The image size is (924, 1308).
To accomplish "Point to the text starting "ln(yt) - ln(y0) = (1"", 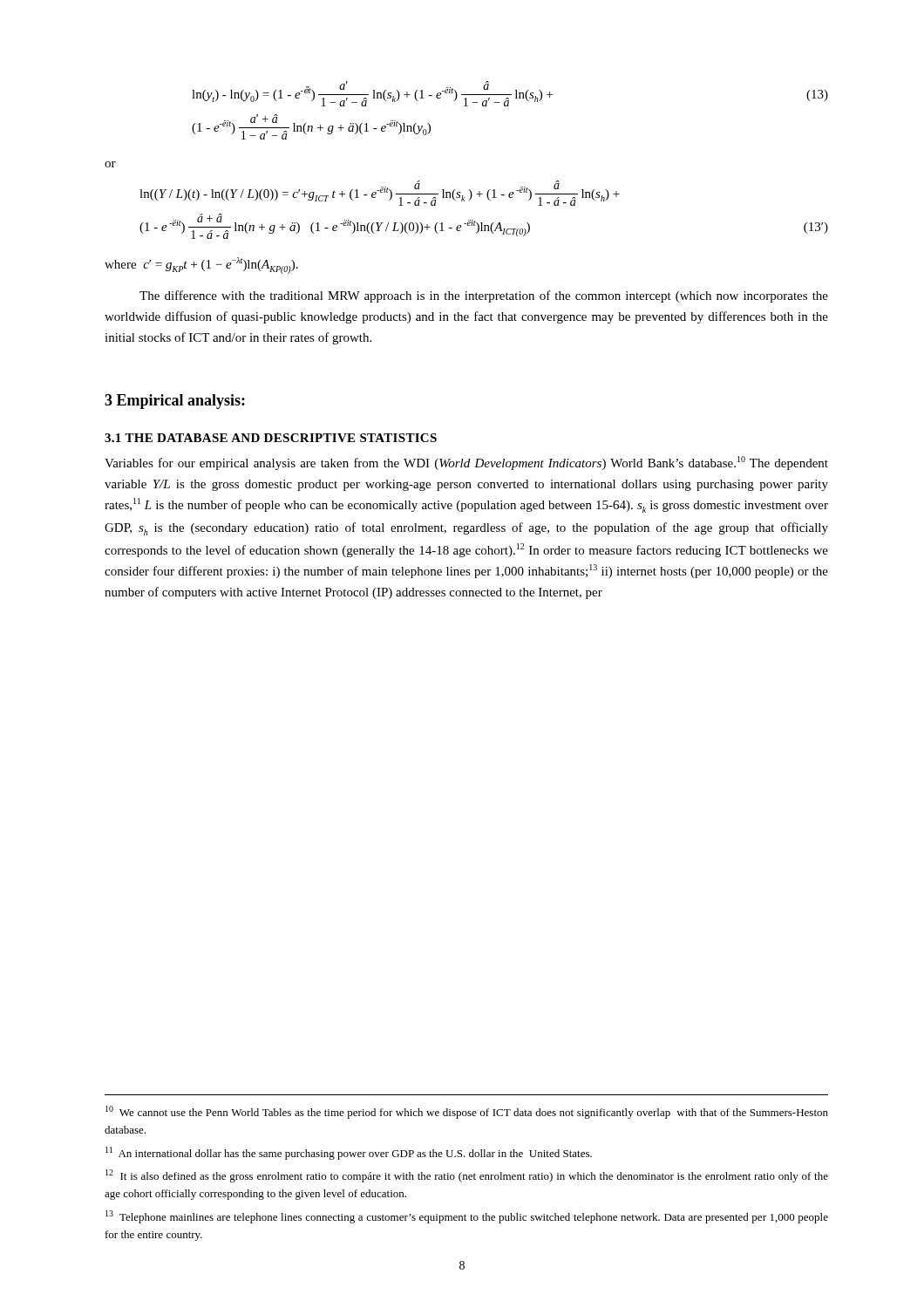I will [x=510, y=111].
